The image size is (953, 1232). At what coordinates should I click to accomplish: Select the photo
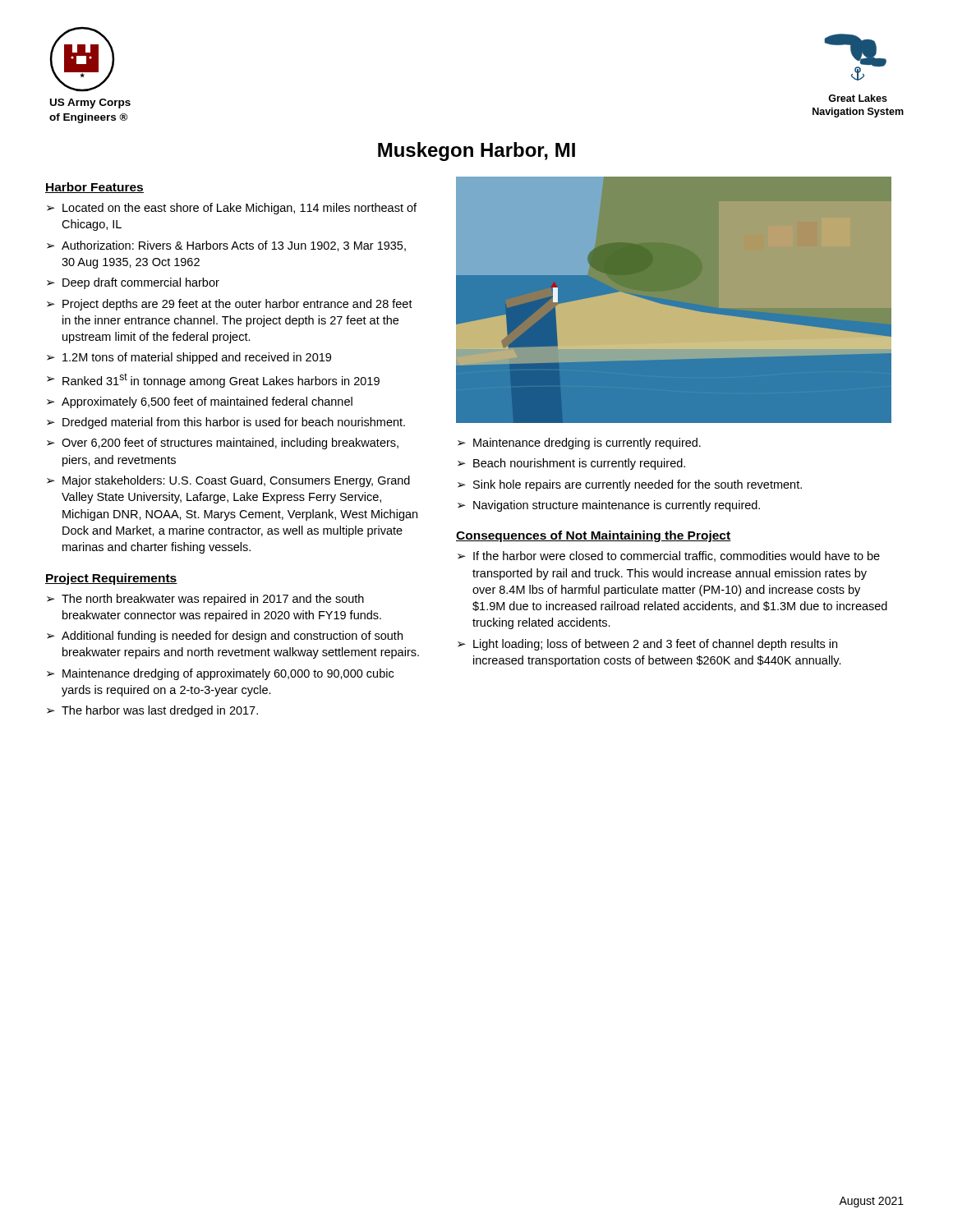click(674, 300)
